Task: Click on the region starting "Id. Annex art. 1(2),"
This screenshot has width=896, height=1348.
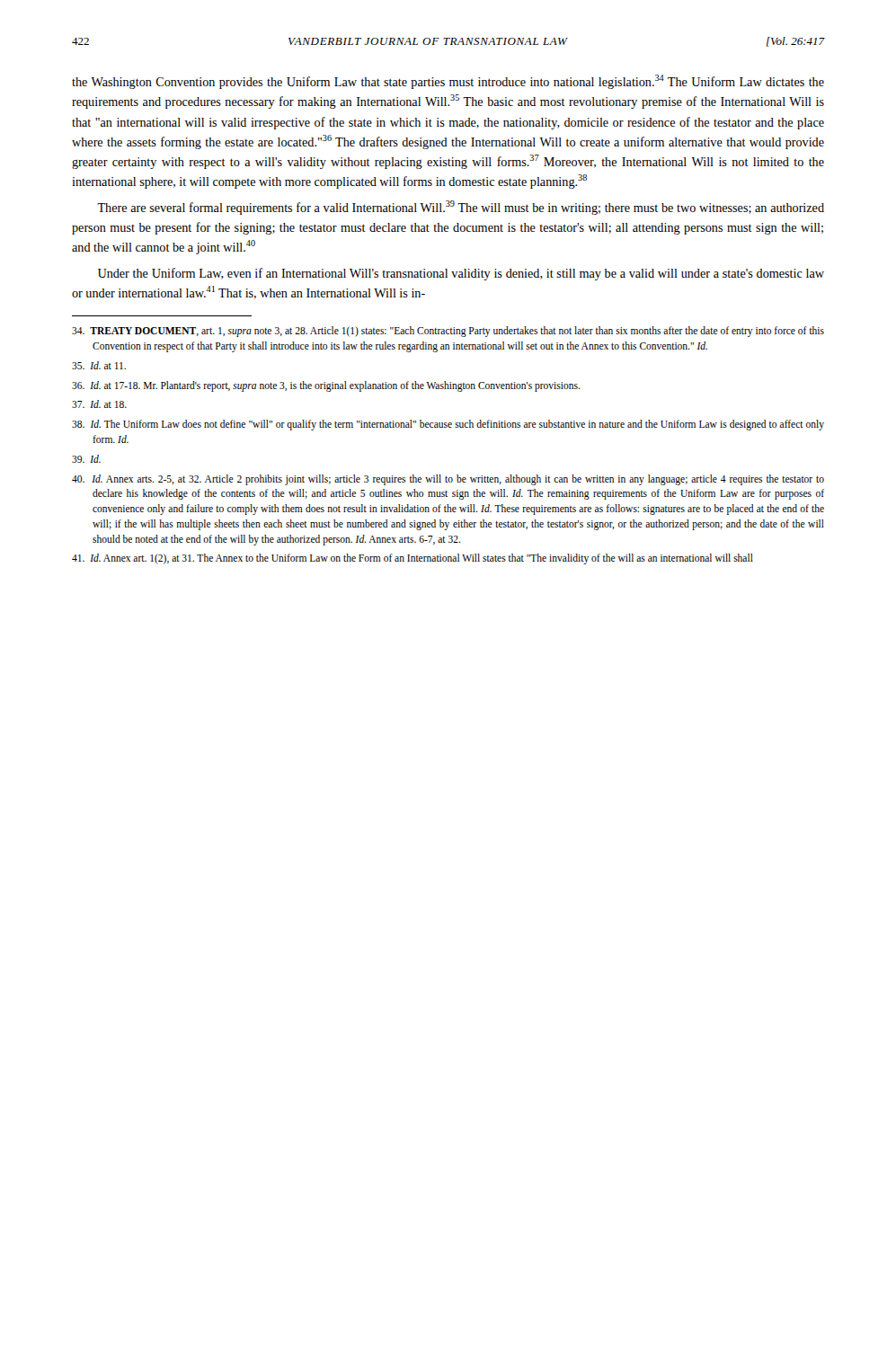Action: 412,558
